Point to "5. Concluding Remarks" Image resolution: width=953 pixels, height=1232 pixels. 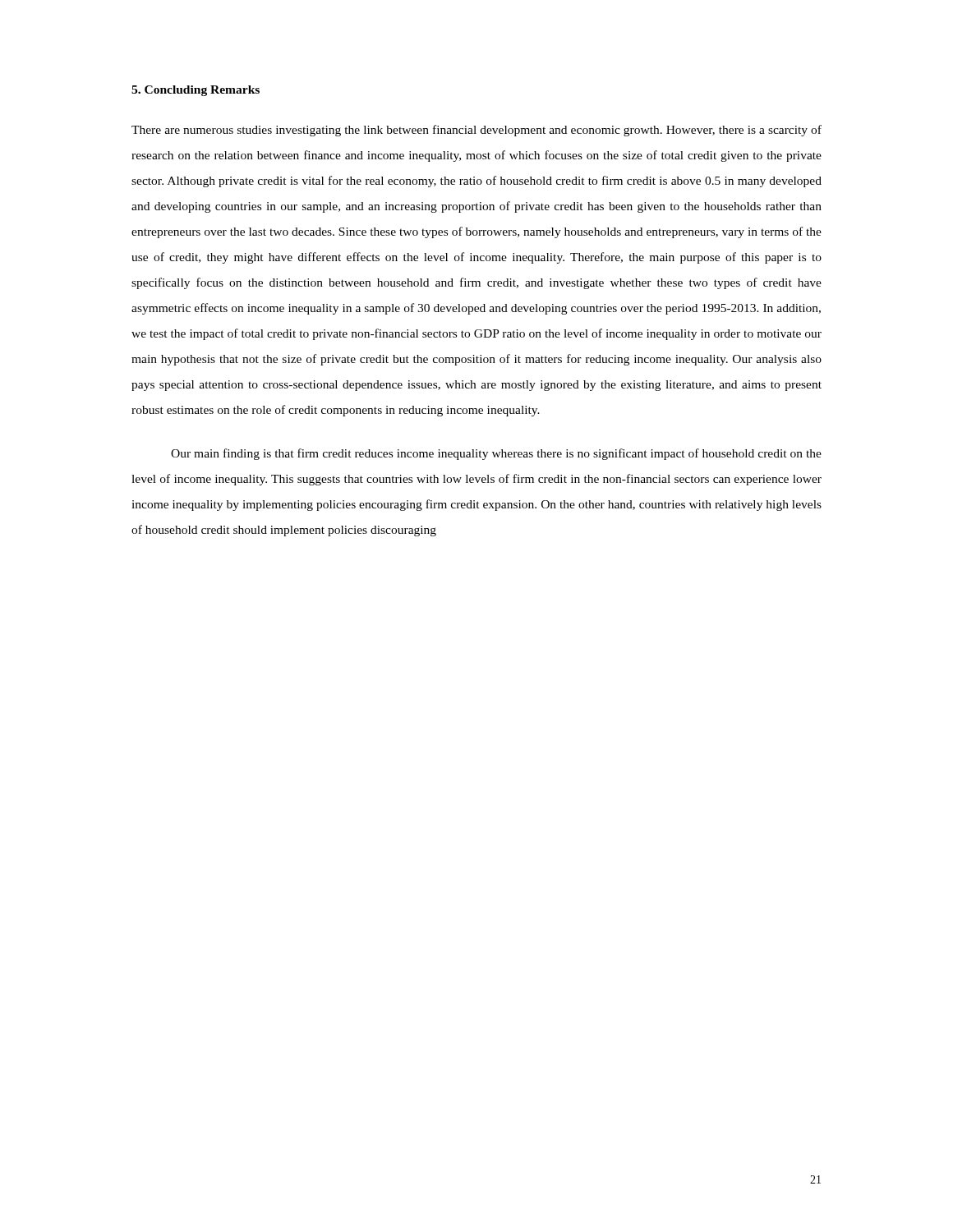point(196,89)
